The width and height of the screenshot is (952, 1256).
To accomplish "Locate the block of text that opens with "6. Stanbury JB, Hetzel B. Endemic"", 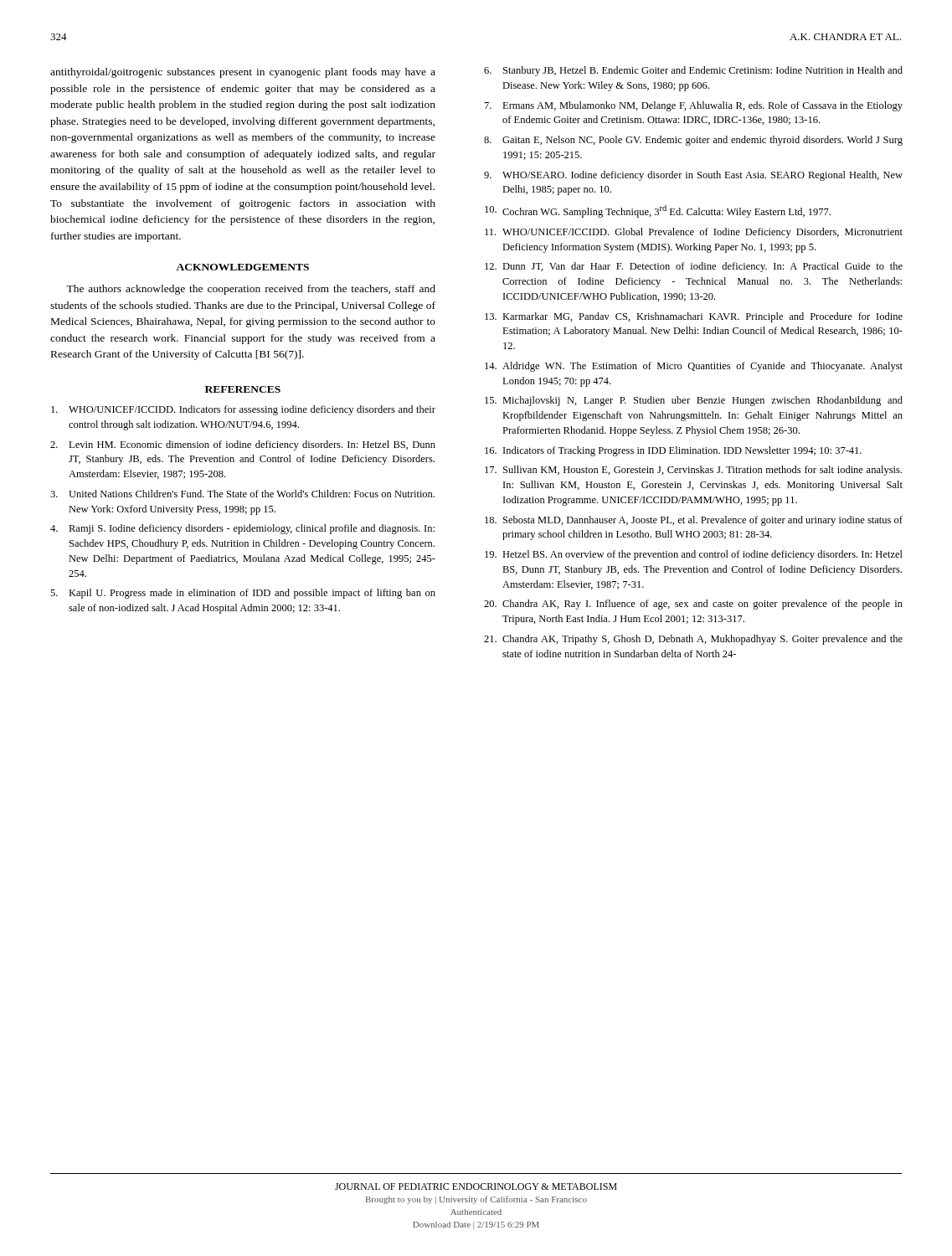I will point(693,78).
